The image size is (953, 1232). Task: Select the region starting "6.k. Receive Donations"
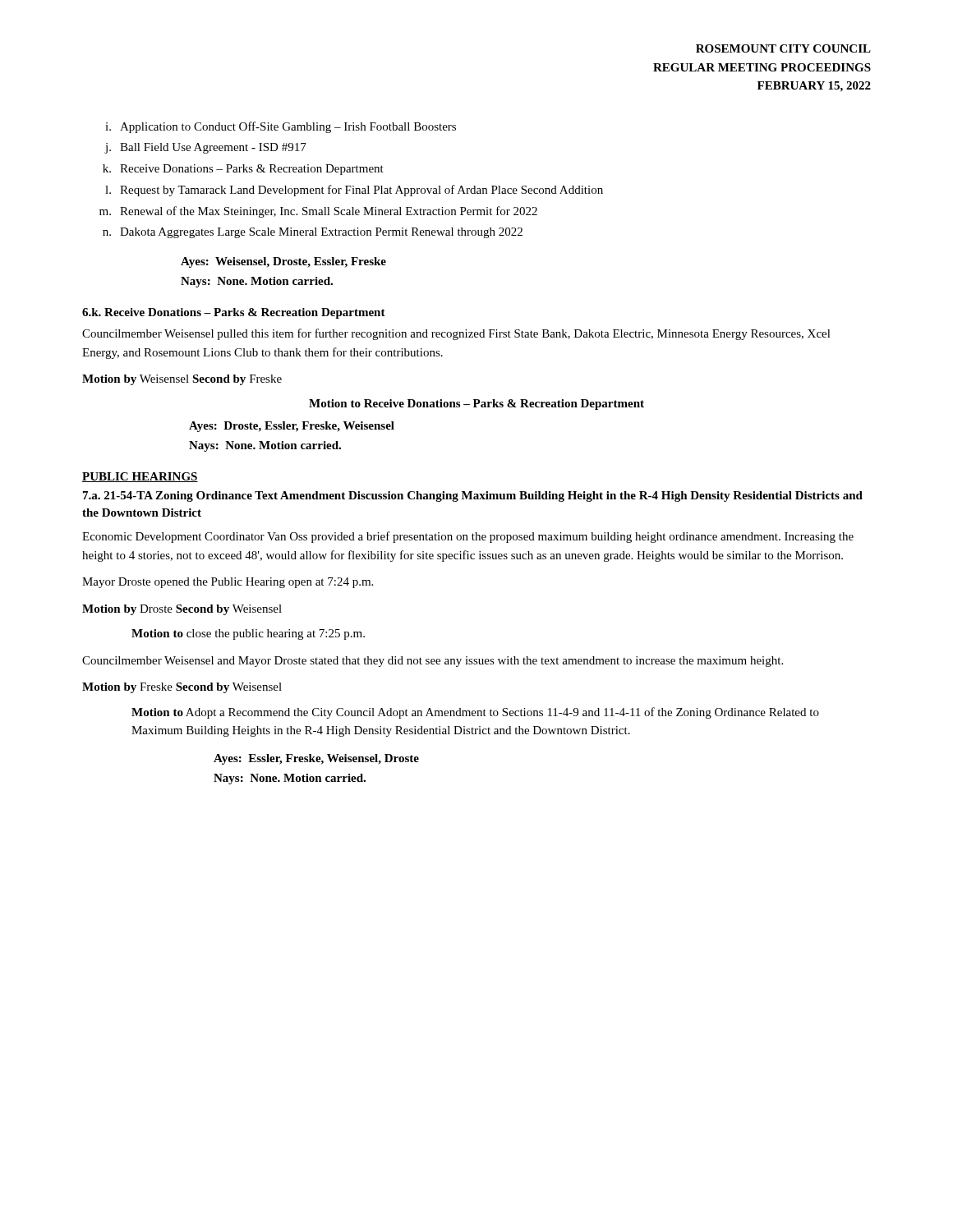233,312
